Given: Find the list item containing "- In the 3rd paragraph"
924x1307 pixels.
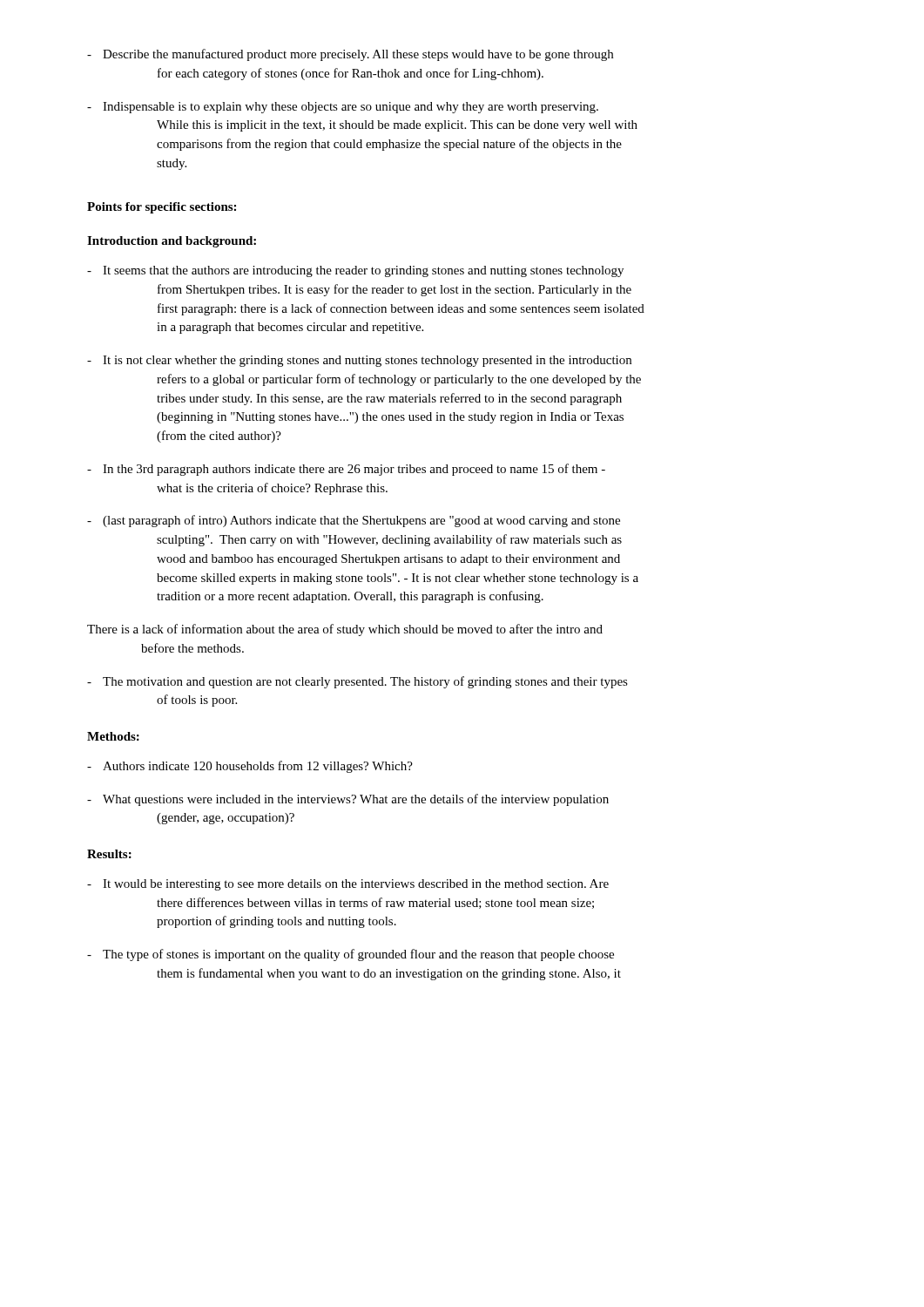Looking at the screenshot, I should pos(466,479).
